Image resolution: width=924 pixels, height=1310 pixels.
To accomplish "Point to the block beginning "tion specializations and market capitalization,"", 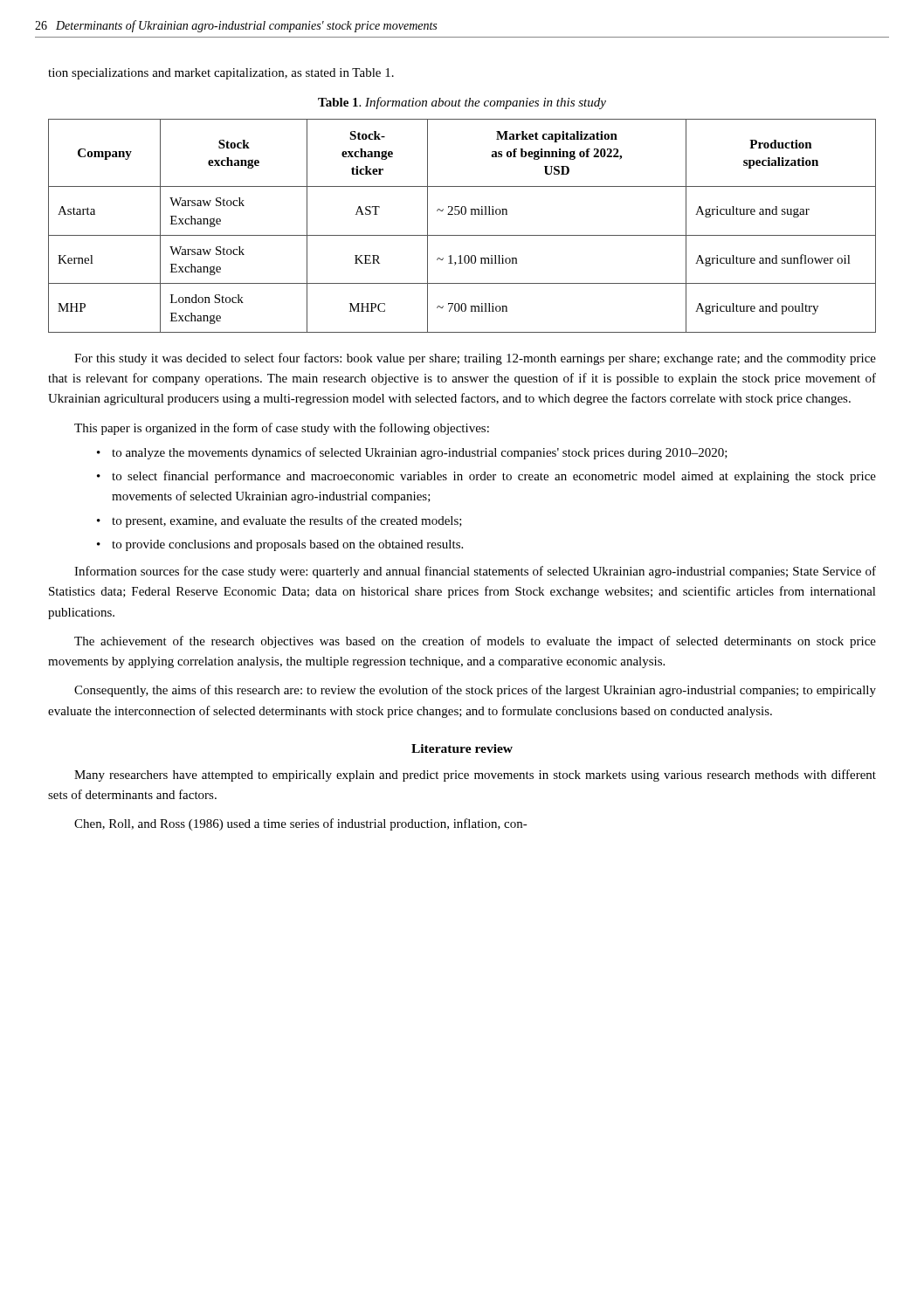I will click(221, 73).
